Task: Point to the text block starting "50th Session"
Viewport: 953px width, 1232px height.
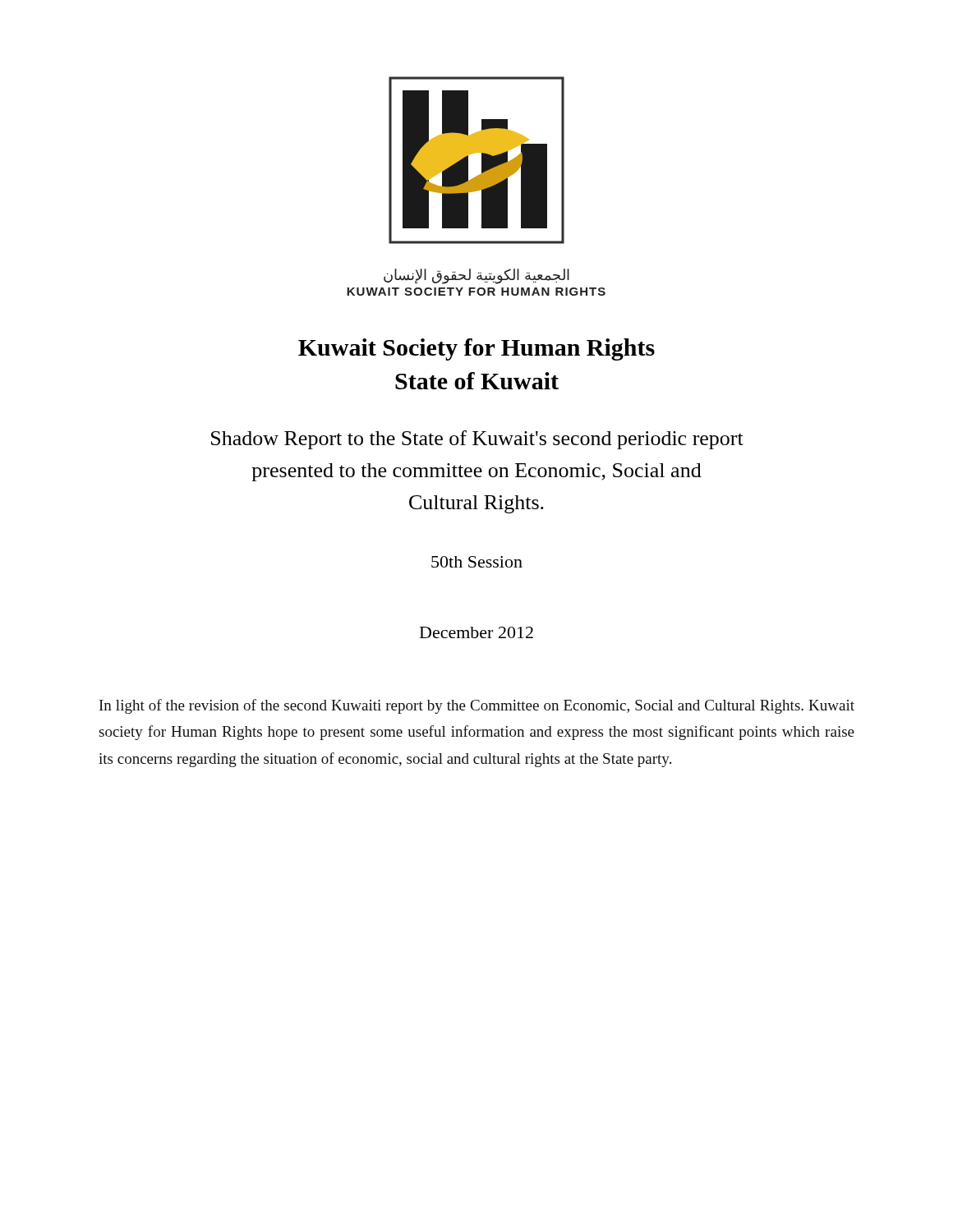Action: coord(476,561)
